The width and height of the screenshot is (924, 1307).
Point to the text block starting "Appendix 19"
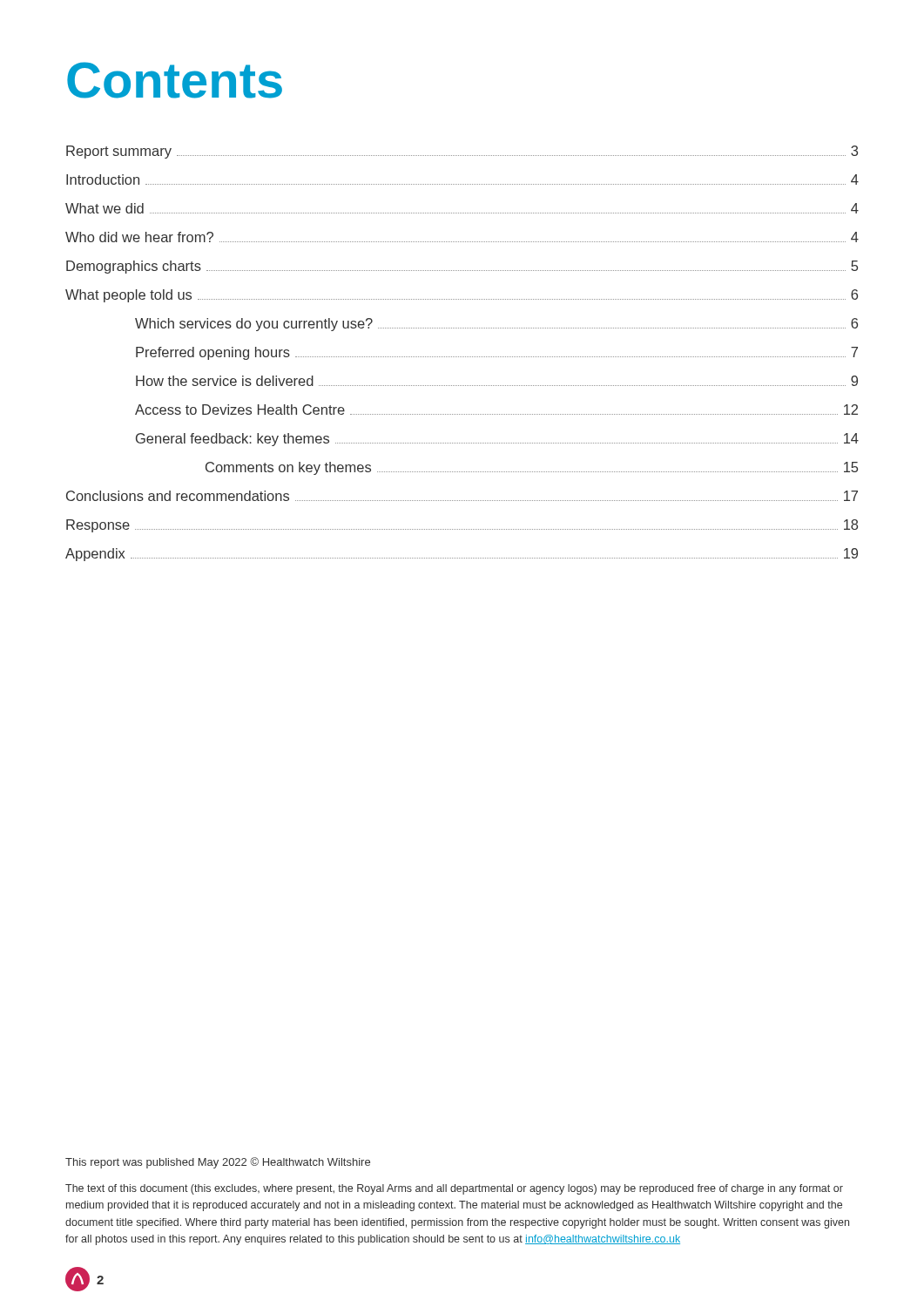462,554
